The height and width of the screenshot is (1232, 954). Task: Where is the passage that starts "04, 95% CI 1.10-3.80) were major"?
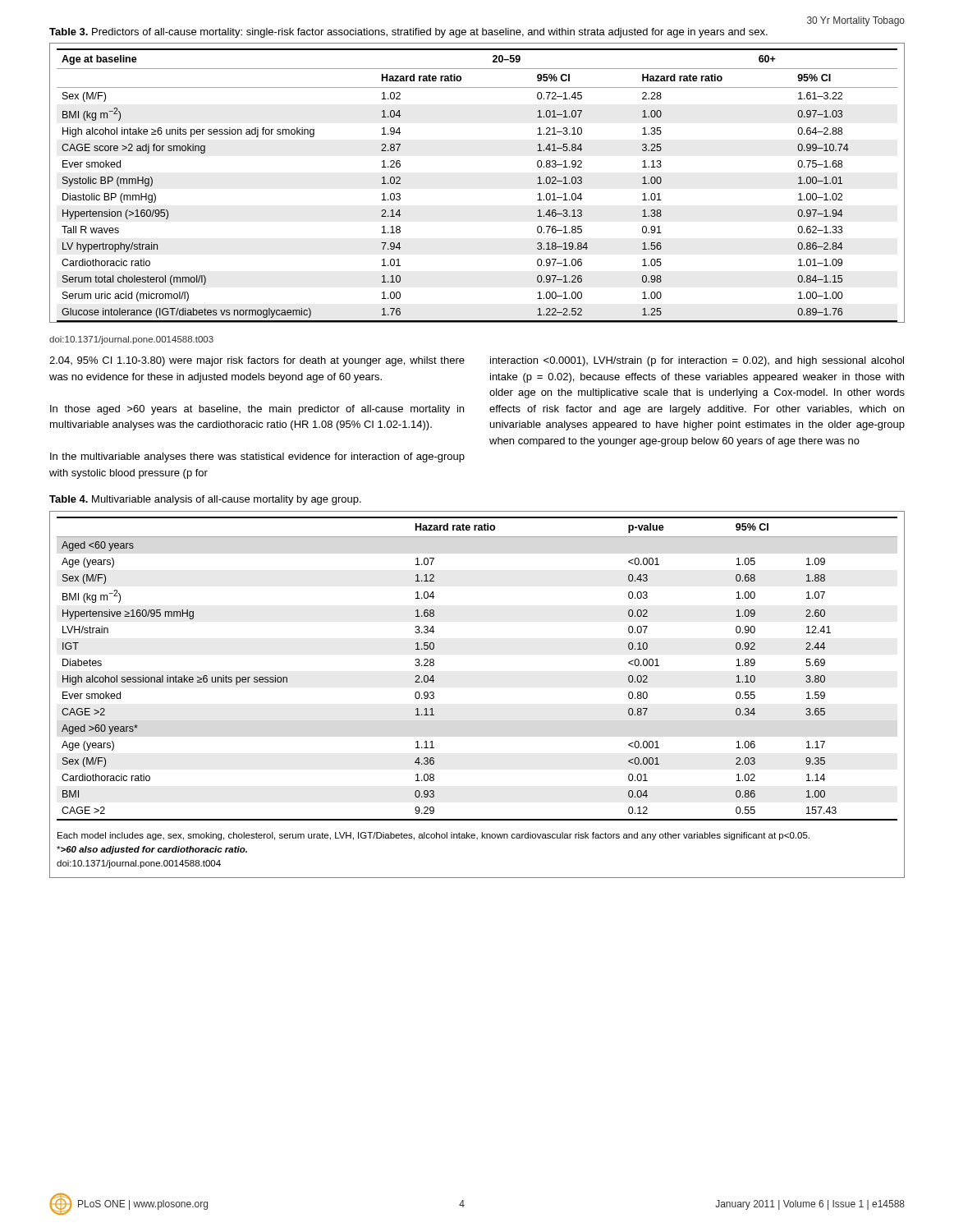(x=257, y=417)
